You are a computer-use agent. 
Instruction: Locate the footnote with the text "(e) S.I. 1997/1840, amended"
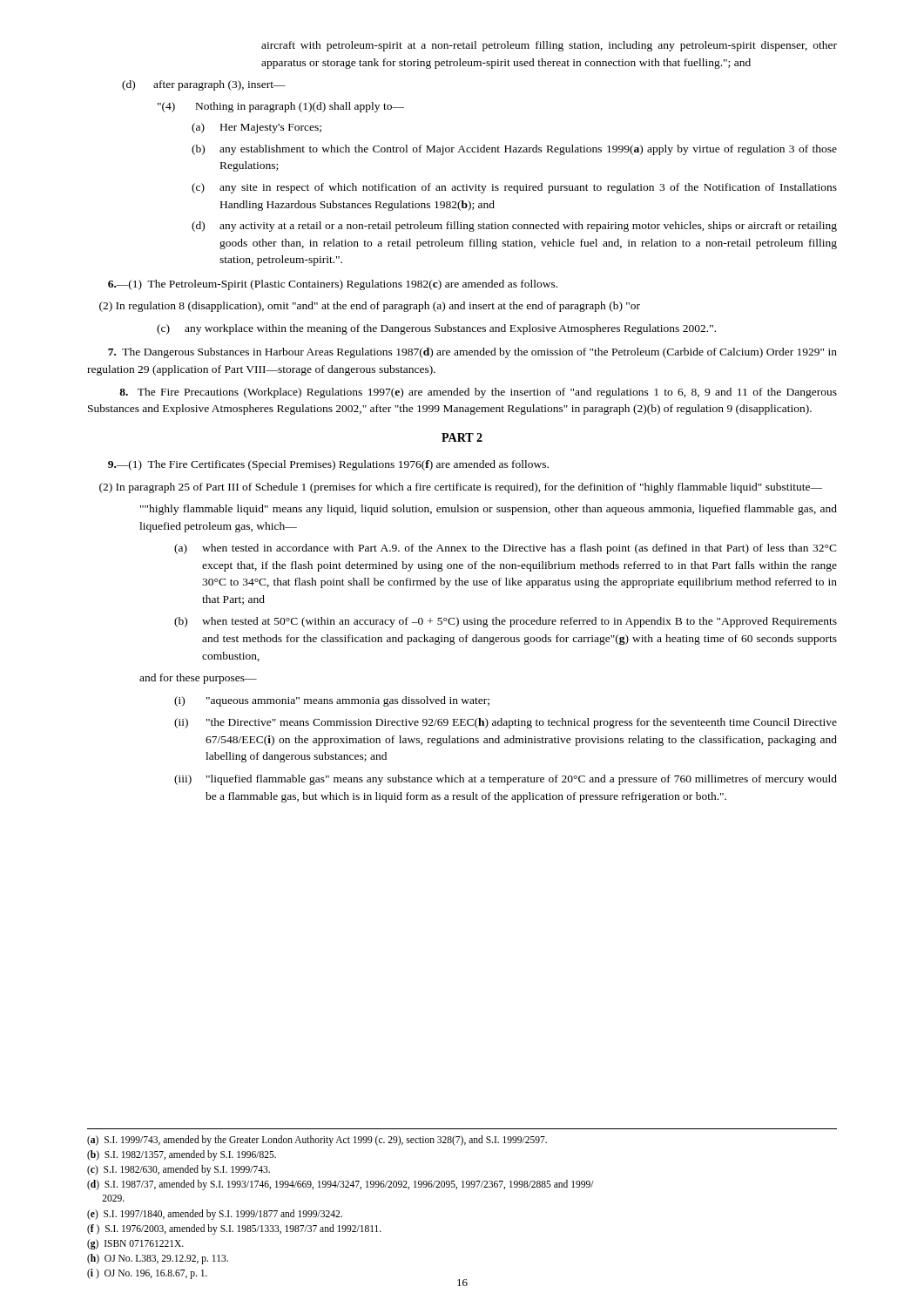tap(215, 1213)
